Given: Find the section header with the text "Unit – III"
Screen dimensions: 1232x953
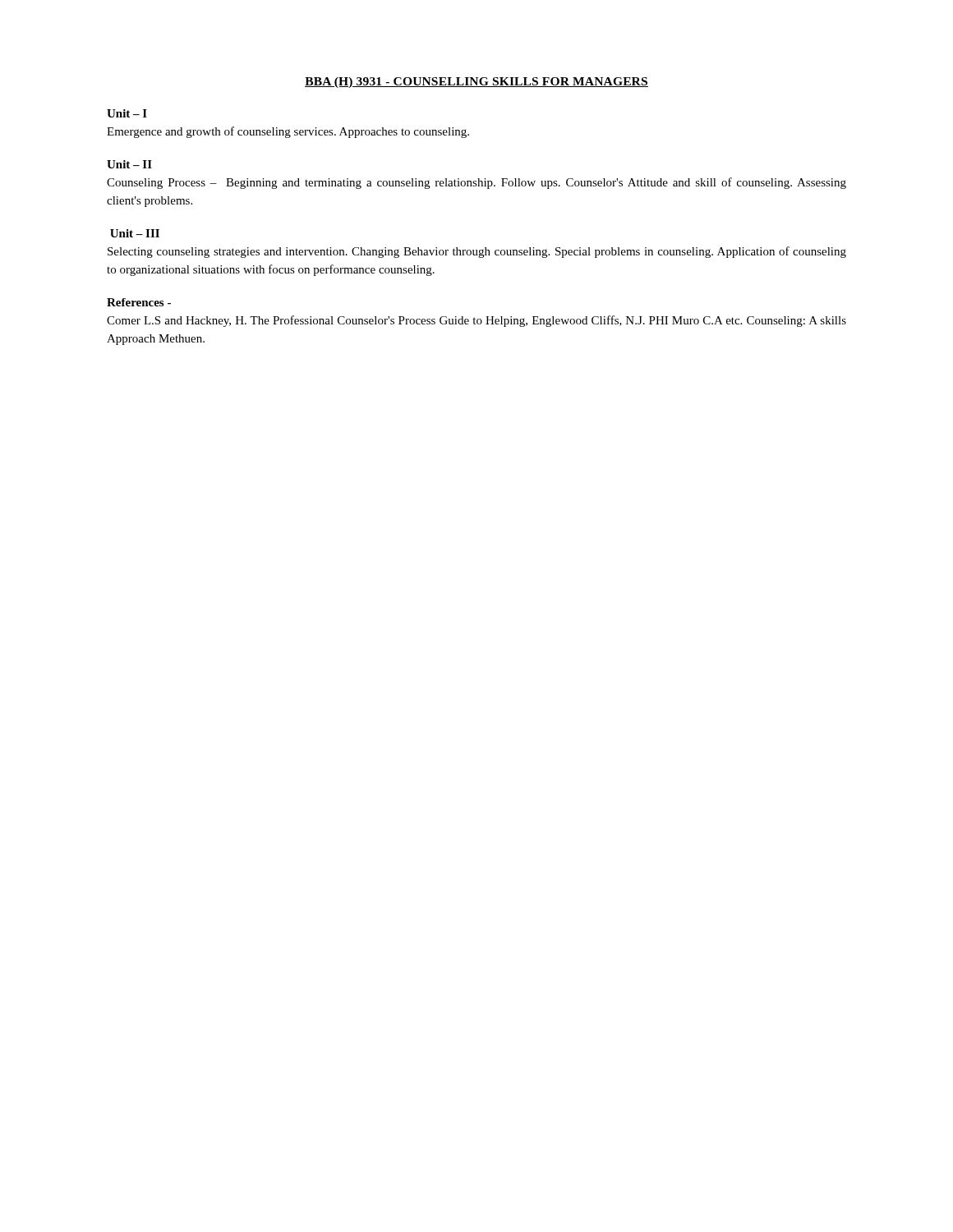Looking at the screenshot, I should (133, 233).
